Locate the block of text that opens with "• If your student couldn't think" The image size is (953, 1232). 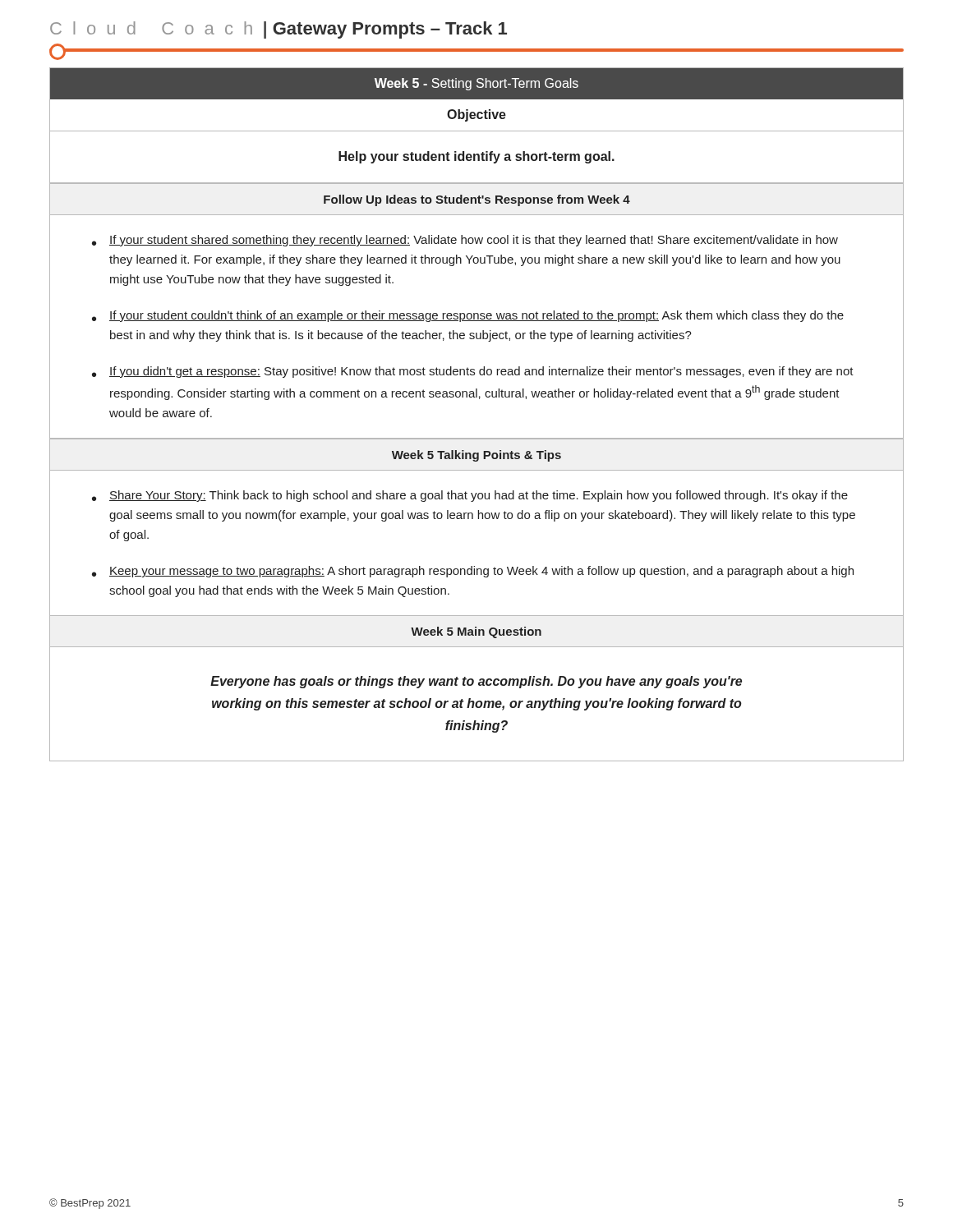(x=476, y=325)
